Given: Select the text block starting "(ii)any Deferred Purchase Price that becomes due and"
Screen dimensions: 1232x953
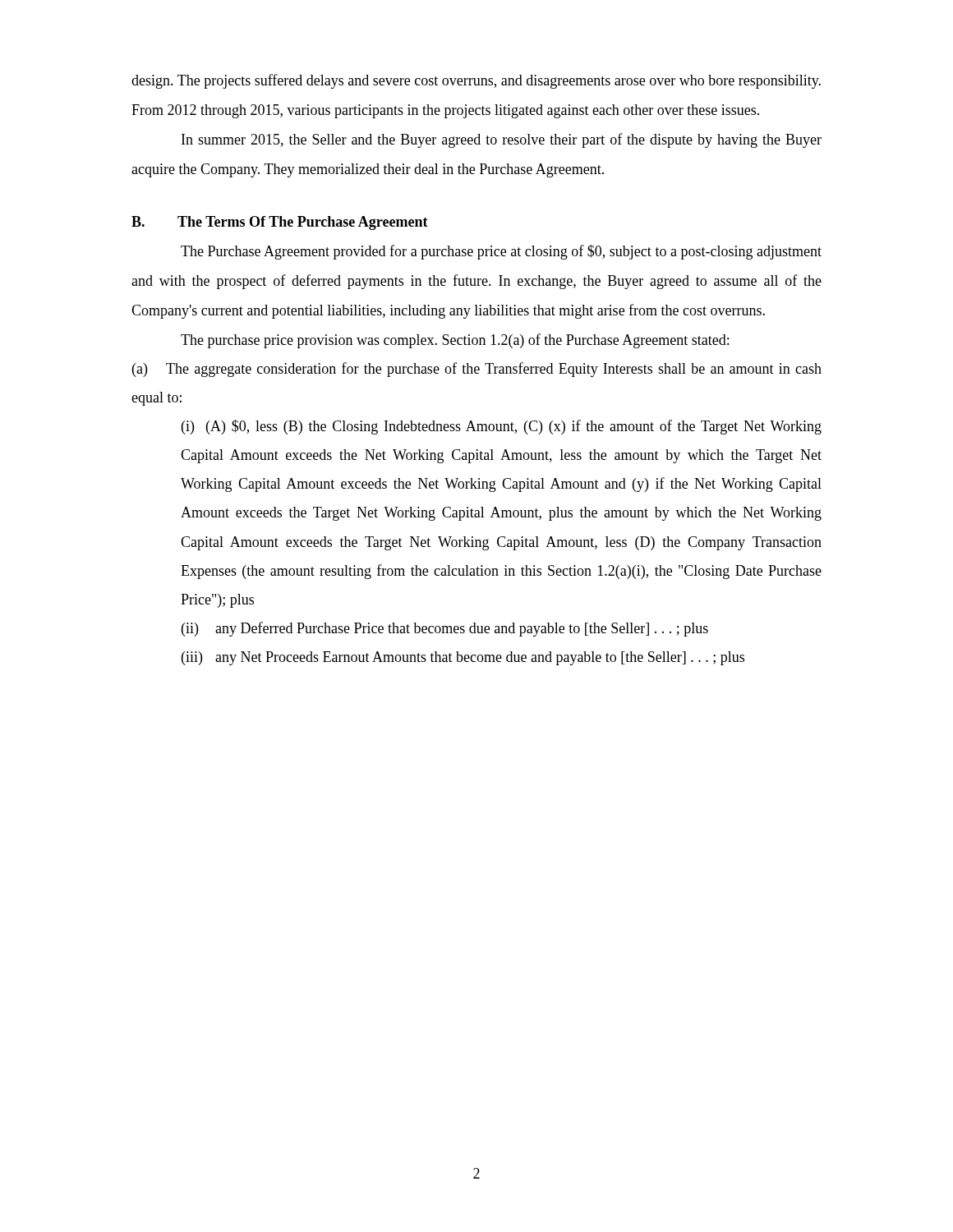Looking at the screenshot, I should click(445, 629).
